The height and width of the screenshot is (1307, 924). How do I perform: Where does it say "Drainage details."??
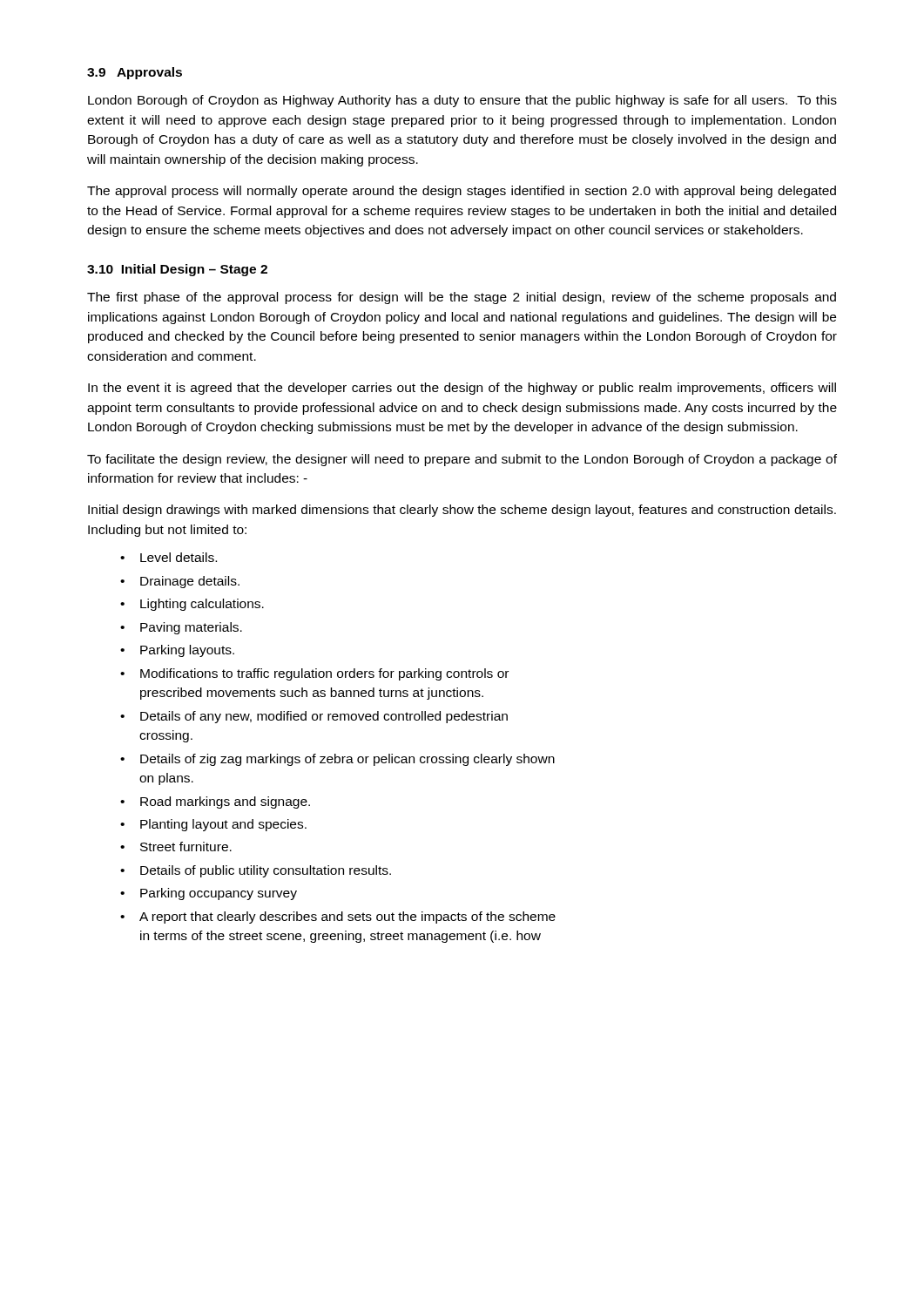coord(190,582)
